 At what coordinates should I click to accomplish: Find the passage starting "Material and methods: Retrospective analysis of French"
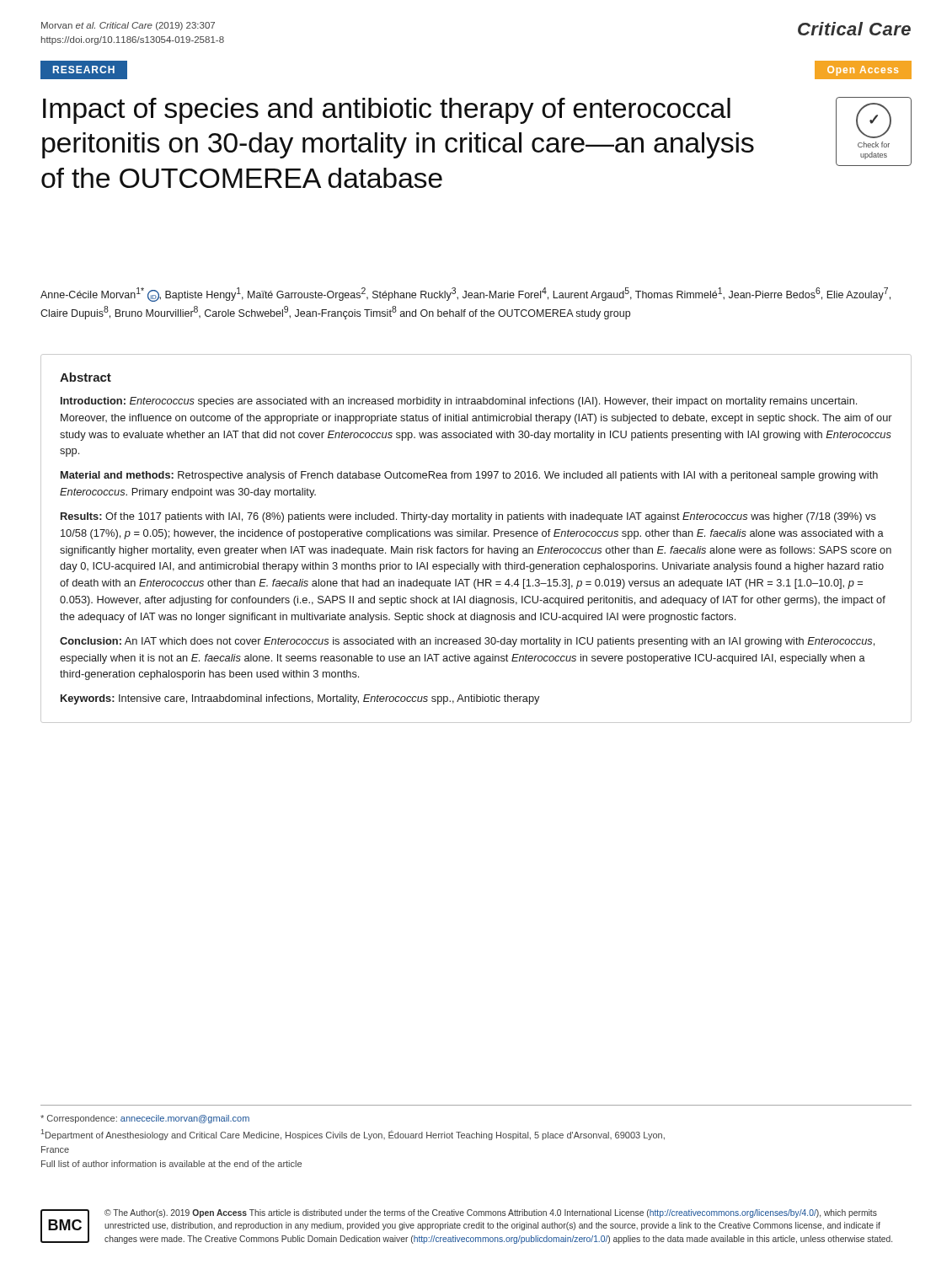pyautogui.click(x=469, y=483)
